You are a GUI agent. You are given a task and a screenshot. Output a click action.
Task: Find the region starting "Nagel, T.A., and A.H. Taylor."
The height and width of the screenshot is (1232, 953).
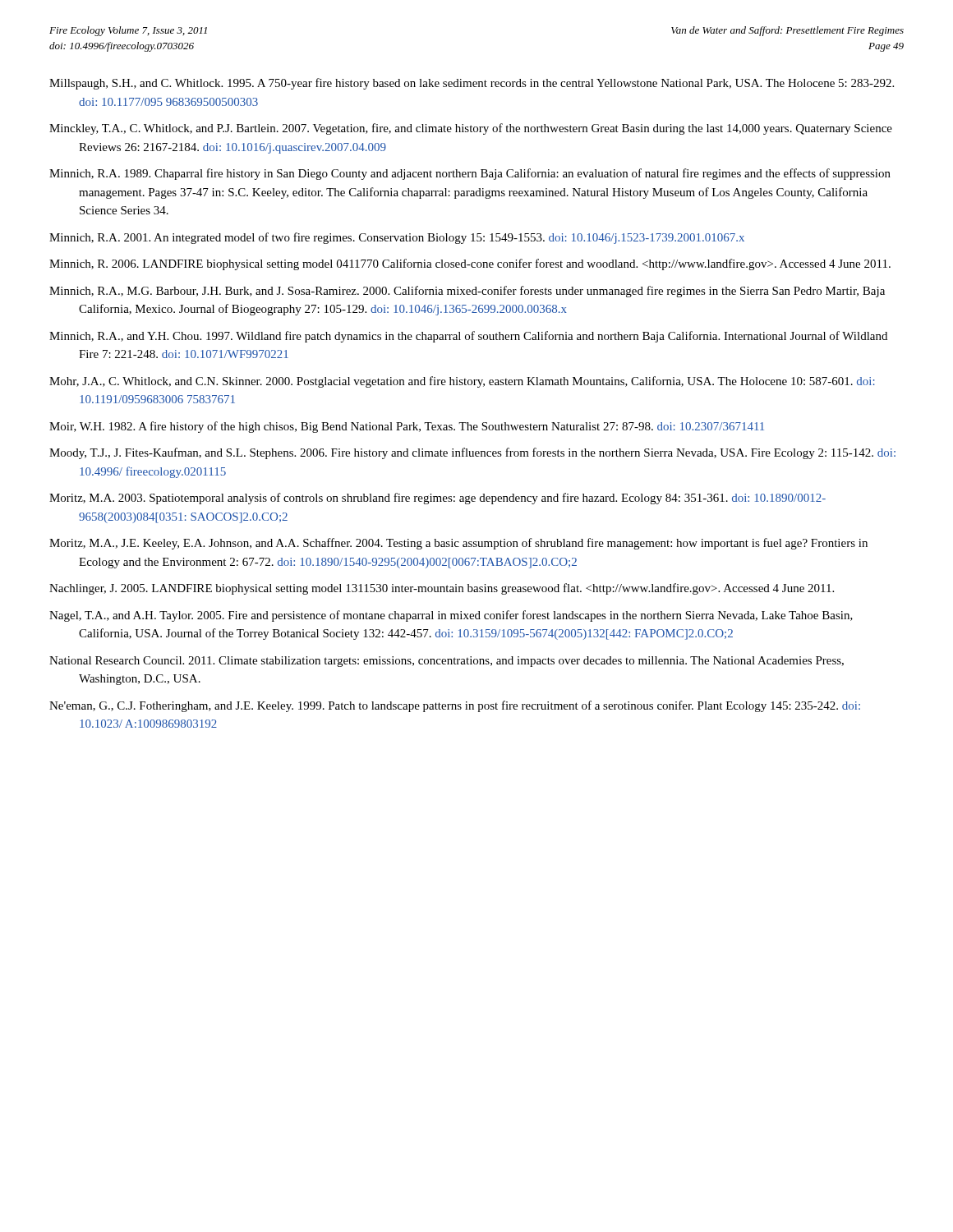451,624
